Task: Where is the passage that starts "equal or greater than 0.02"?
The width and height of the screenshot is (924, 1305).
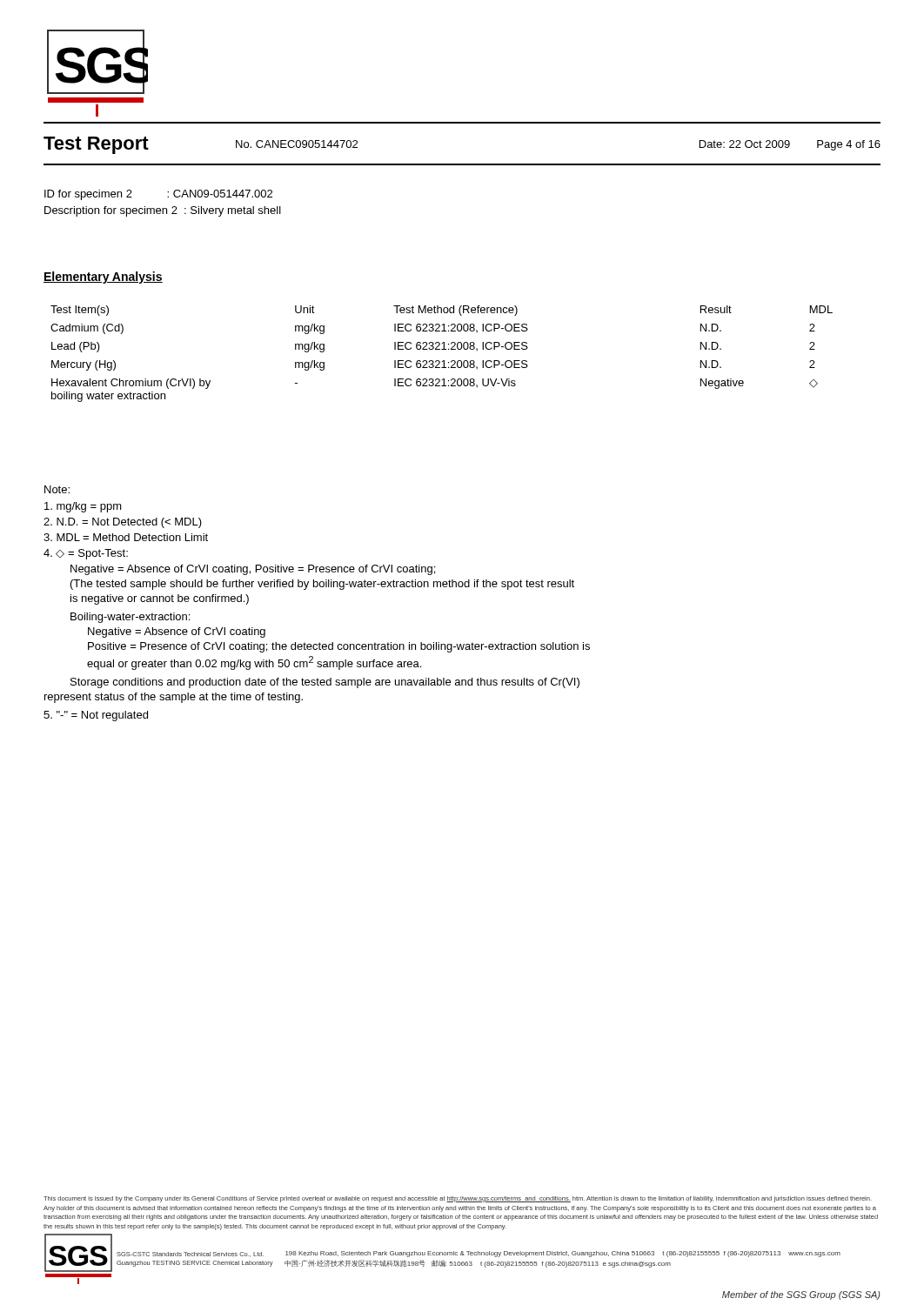Action: click(x=255, y=662)
